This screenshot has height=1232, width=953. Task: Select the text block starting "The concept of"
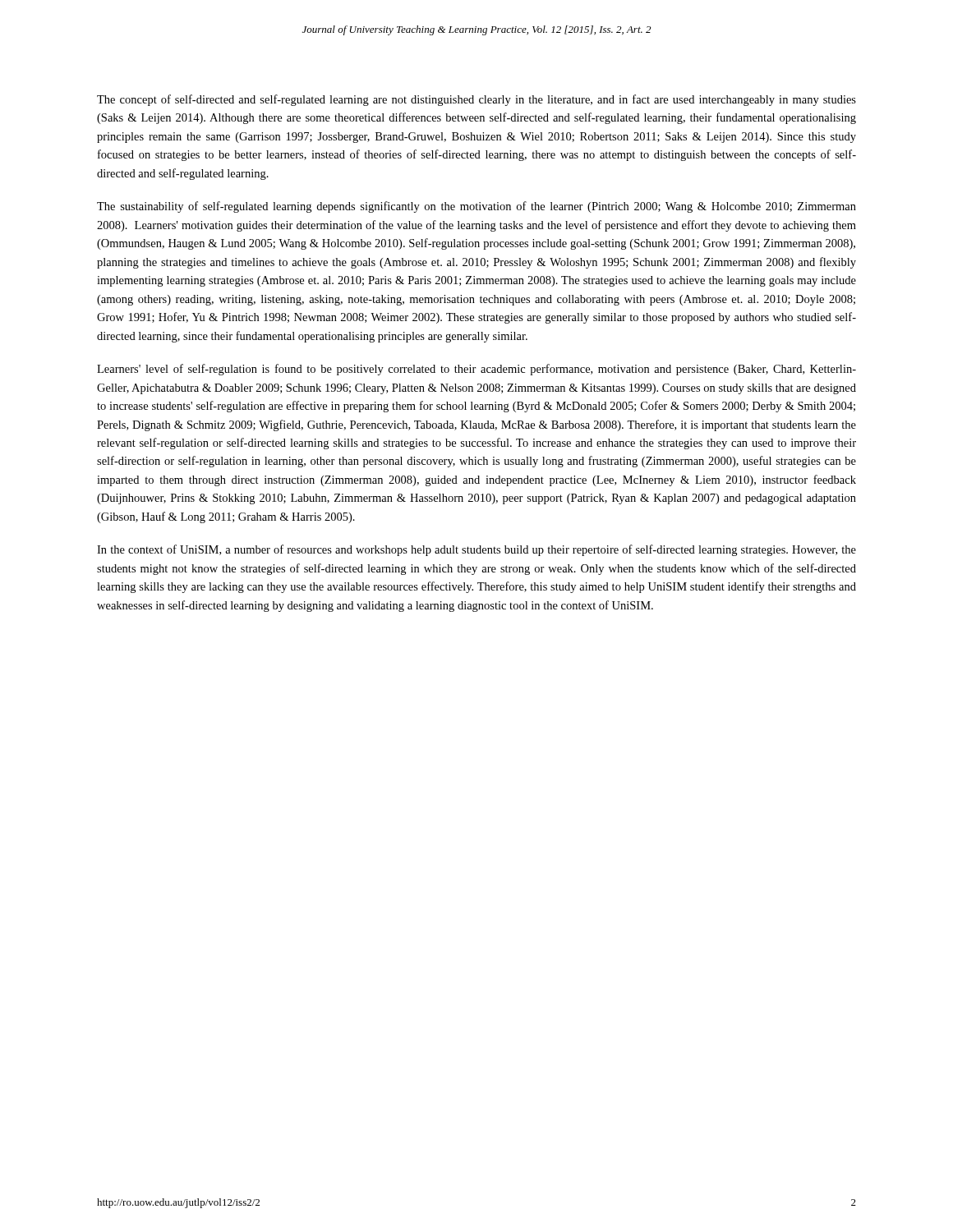(476, 136)
